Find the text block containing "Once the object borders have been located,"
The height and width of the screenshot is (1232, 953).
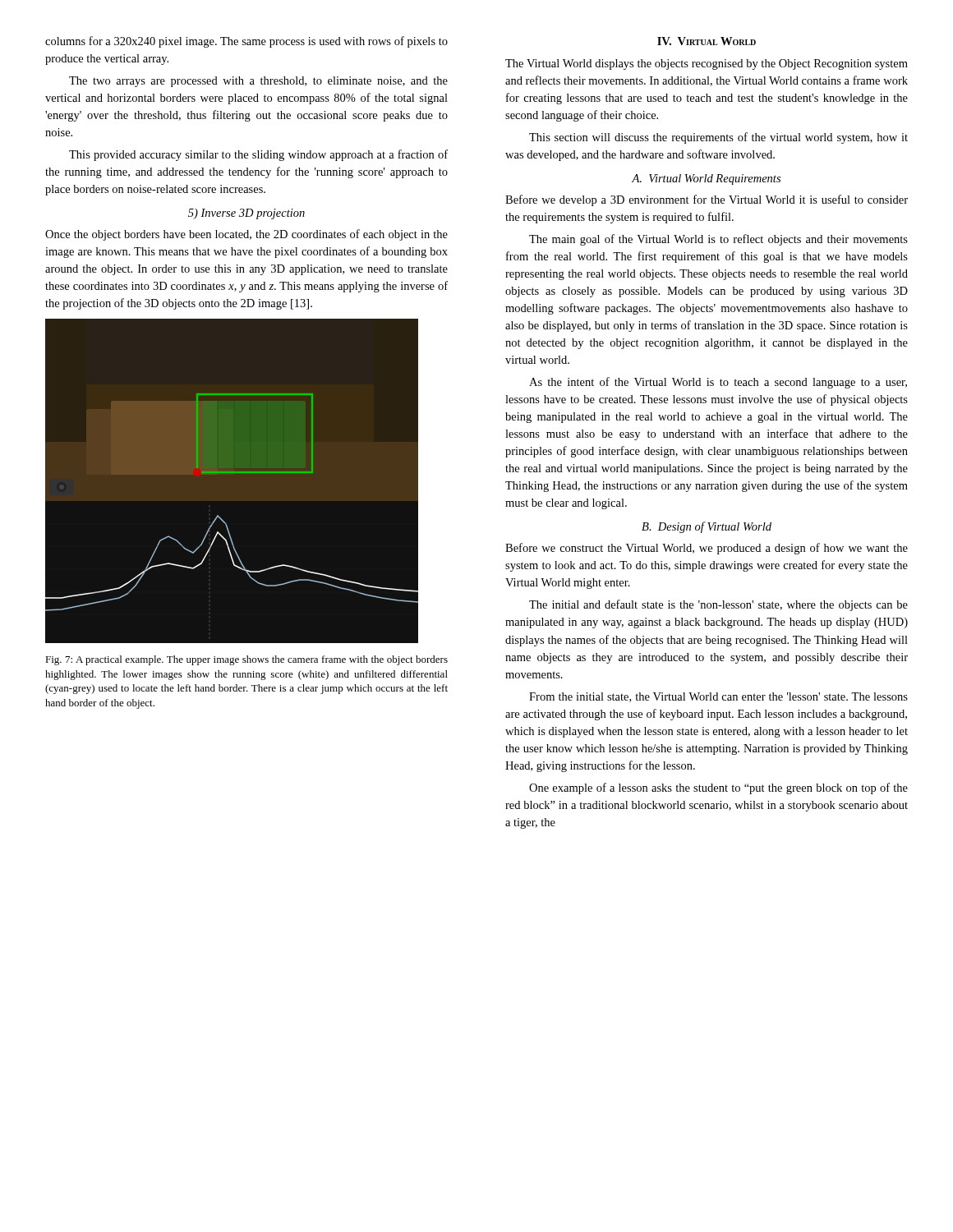[246, 269]
